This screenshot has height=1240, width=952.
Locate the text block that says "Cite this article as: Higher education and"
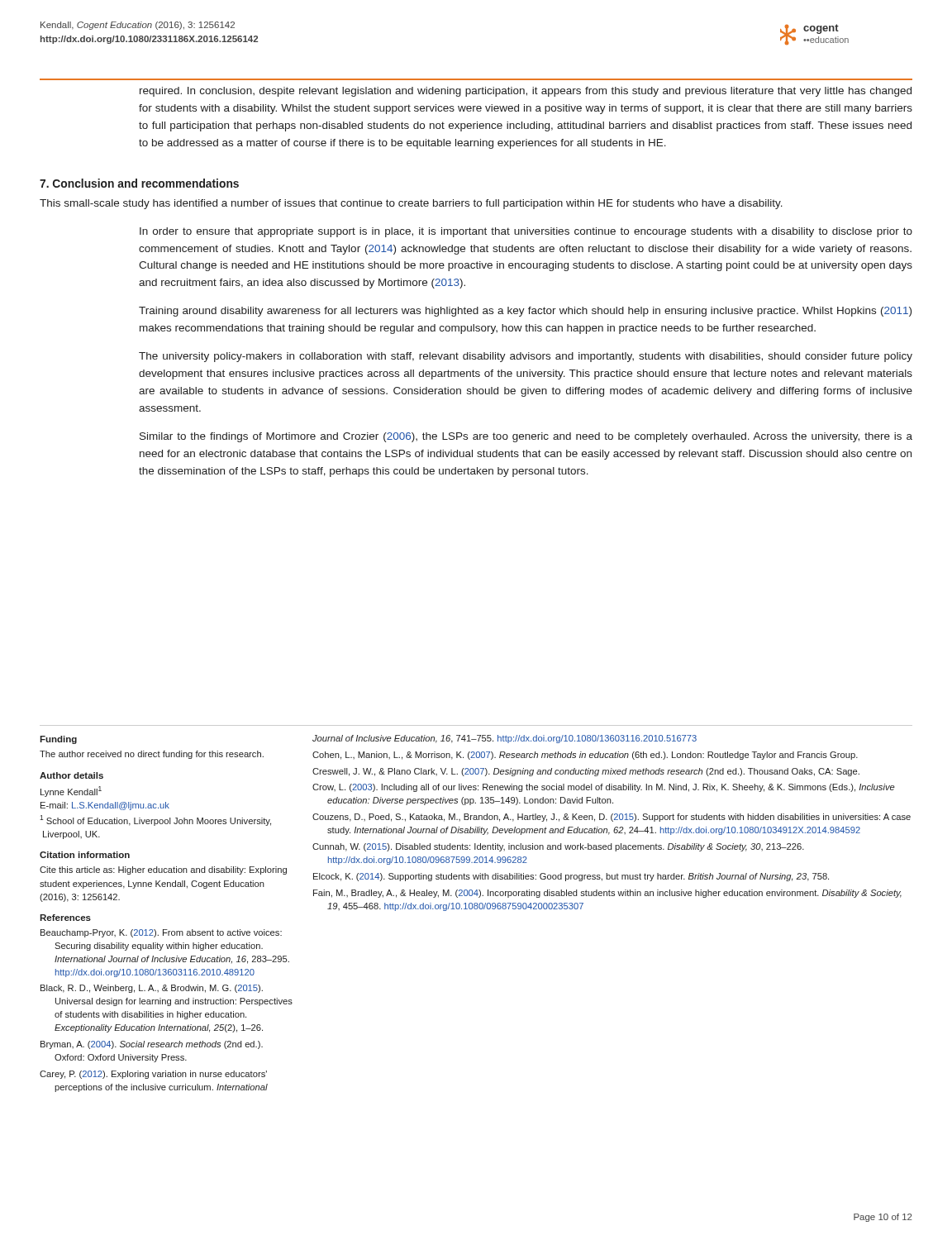[x=164, y=883]
